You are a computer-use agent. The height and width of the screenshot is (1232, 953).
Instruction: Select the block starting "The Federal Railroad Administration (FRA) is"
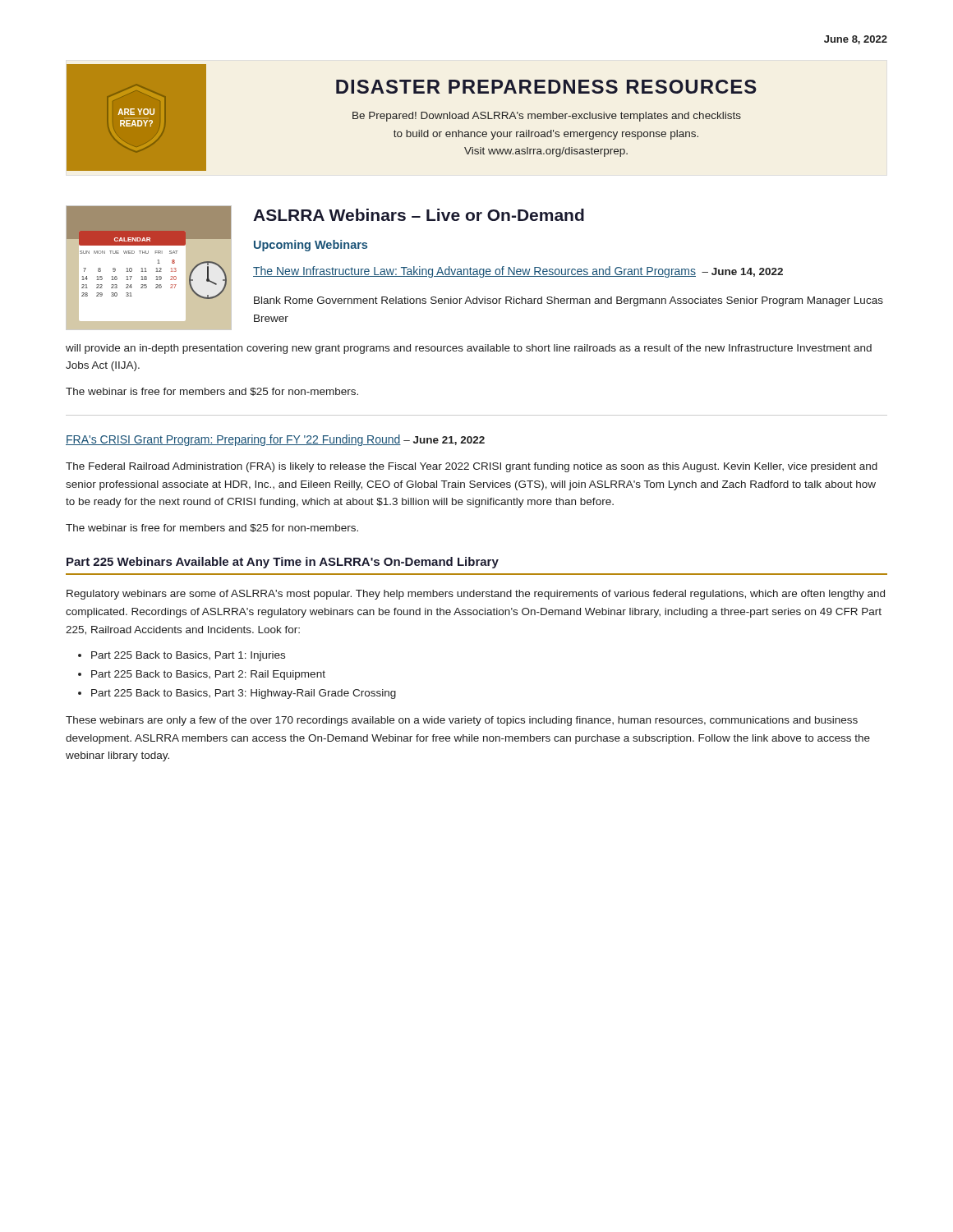[x=472, y=484]
